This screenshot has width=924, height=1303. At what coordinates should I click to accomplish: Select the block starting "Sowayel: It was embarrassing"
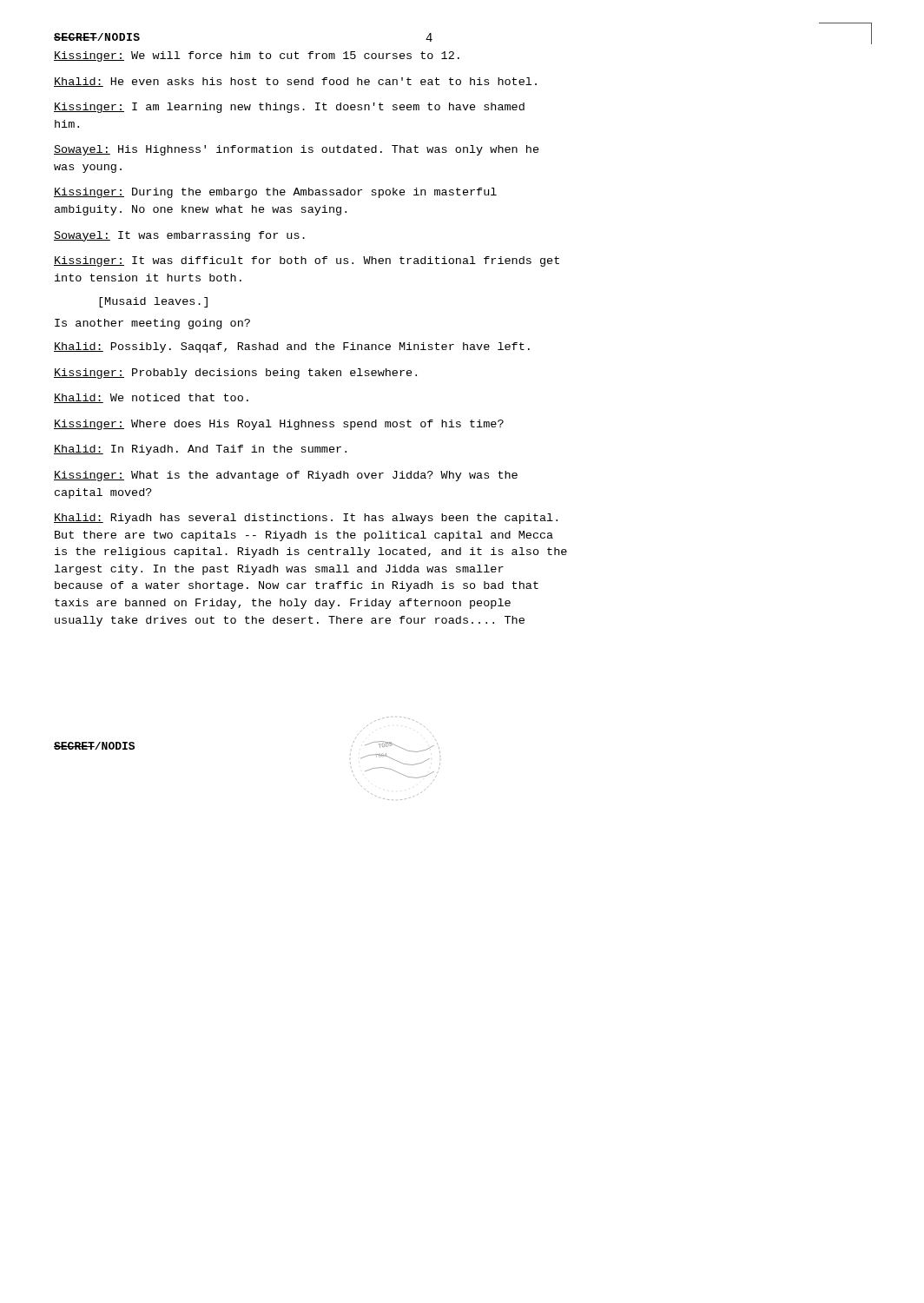(x=181, y=235)
